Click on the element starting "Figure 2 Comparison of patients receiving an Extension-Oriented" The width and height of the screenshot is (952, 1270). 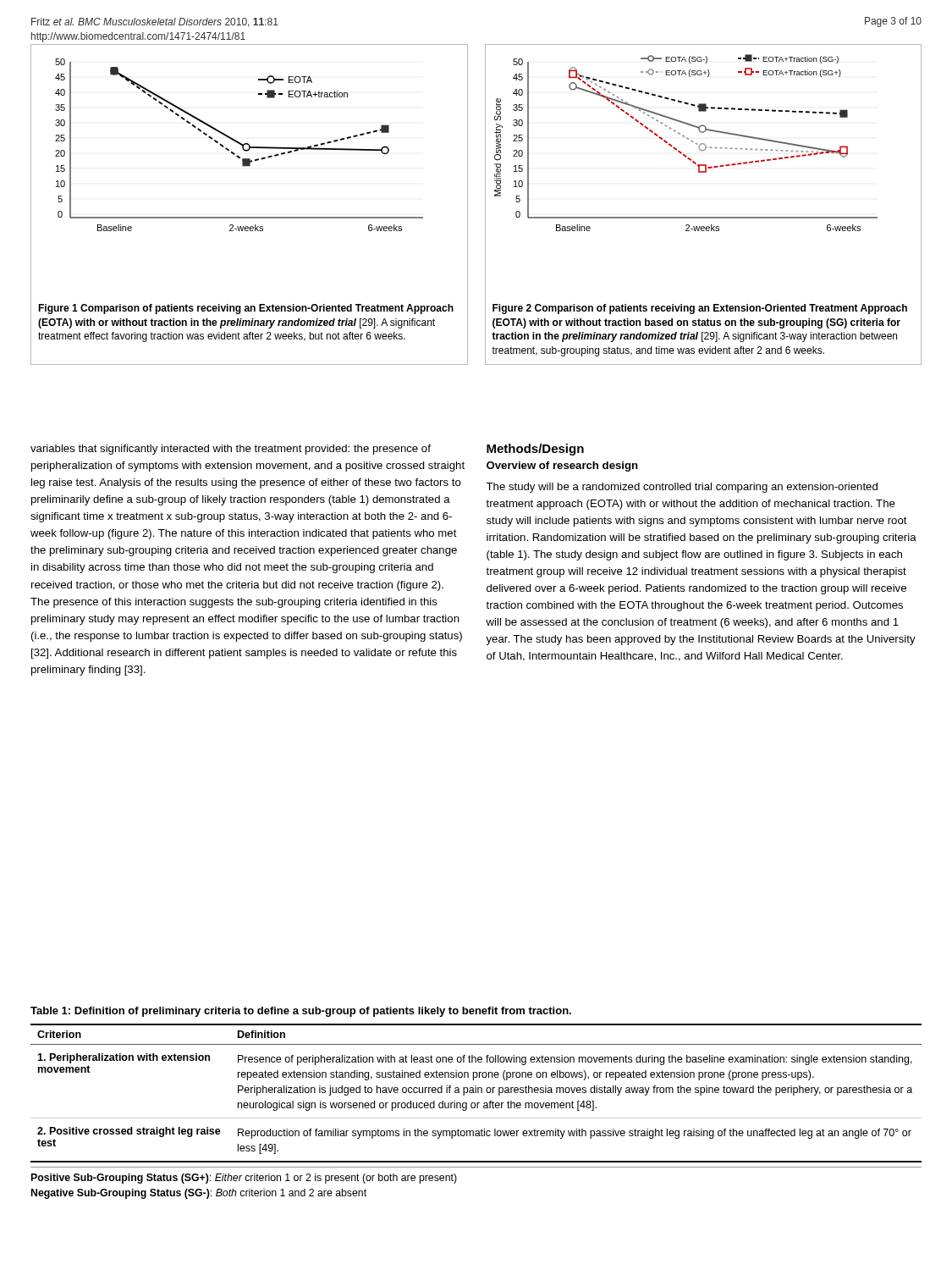[700, 329]
